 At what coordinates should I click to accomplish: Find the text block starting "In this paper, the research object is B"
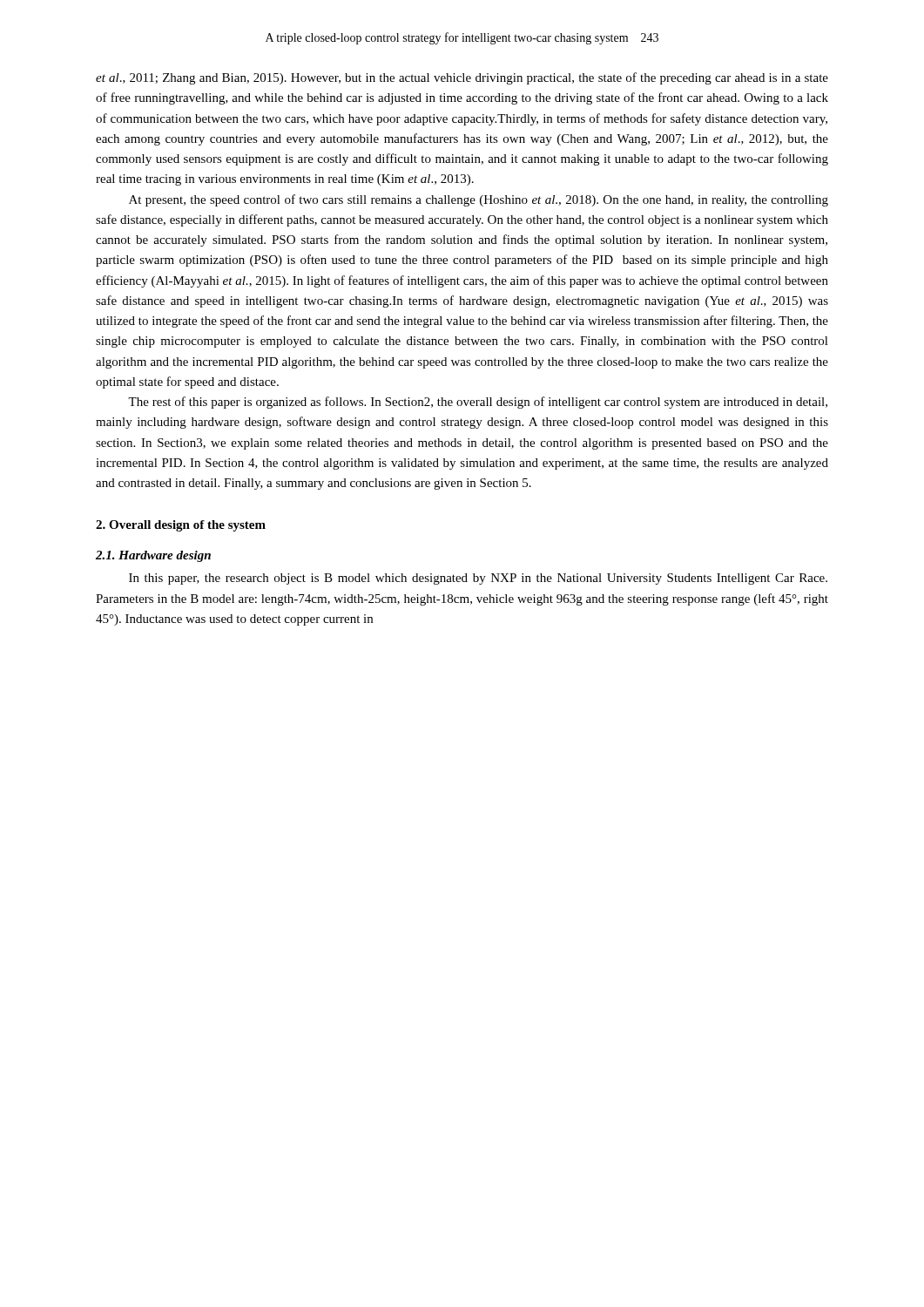(462, 599)
